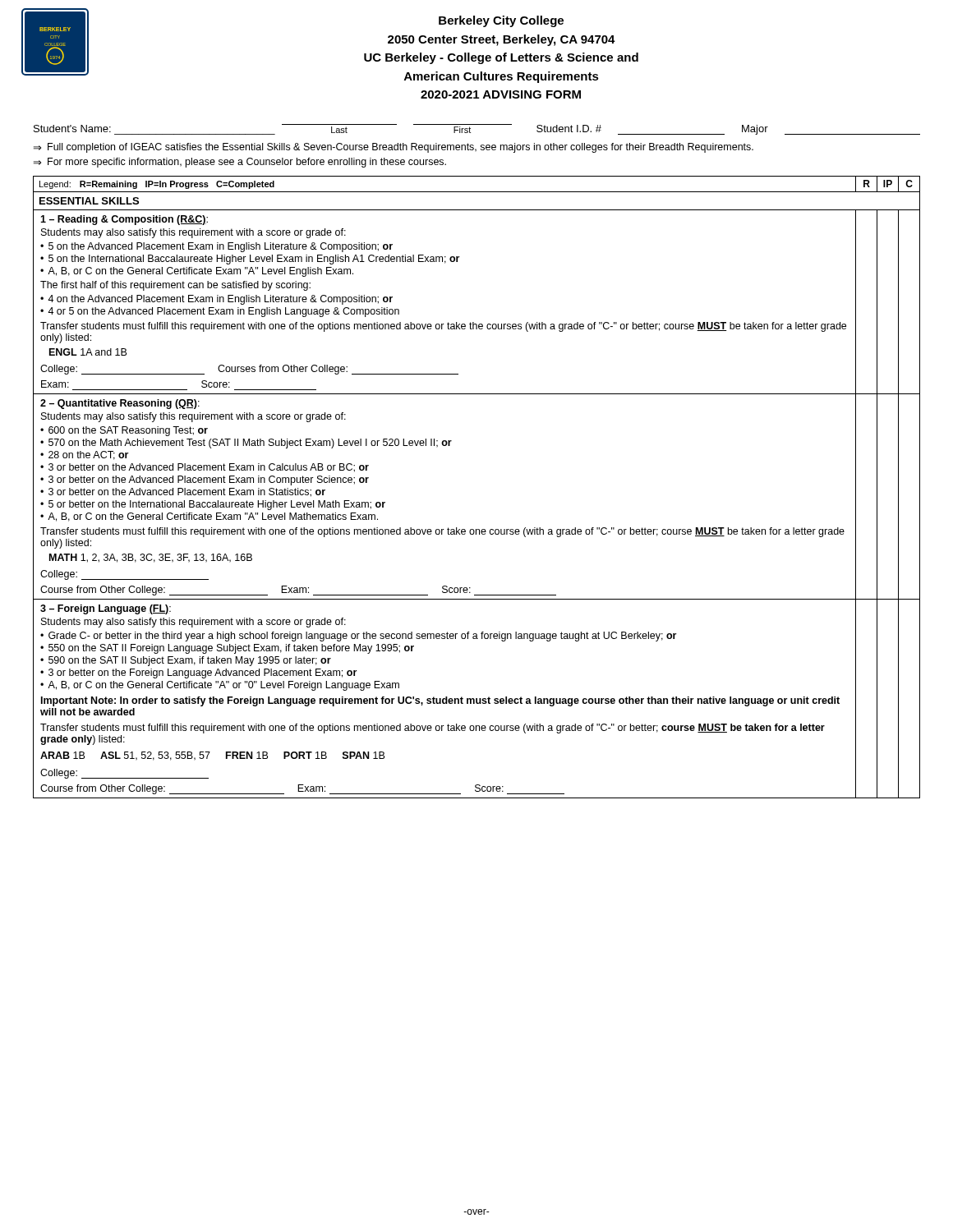This screenshot has height=1232, width=953.
Task: Select the logo
Action: pos(55,42)
